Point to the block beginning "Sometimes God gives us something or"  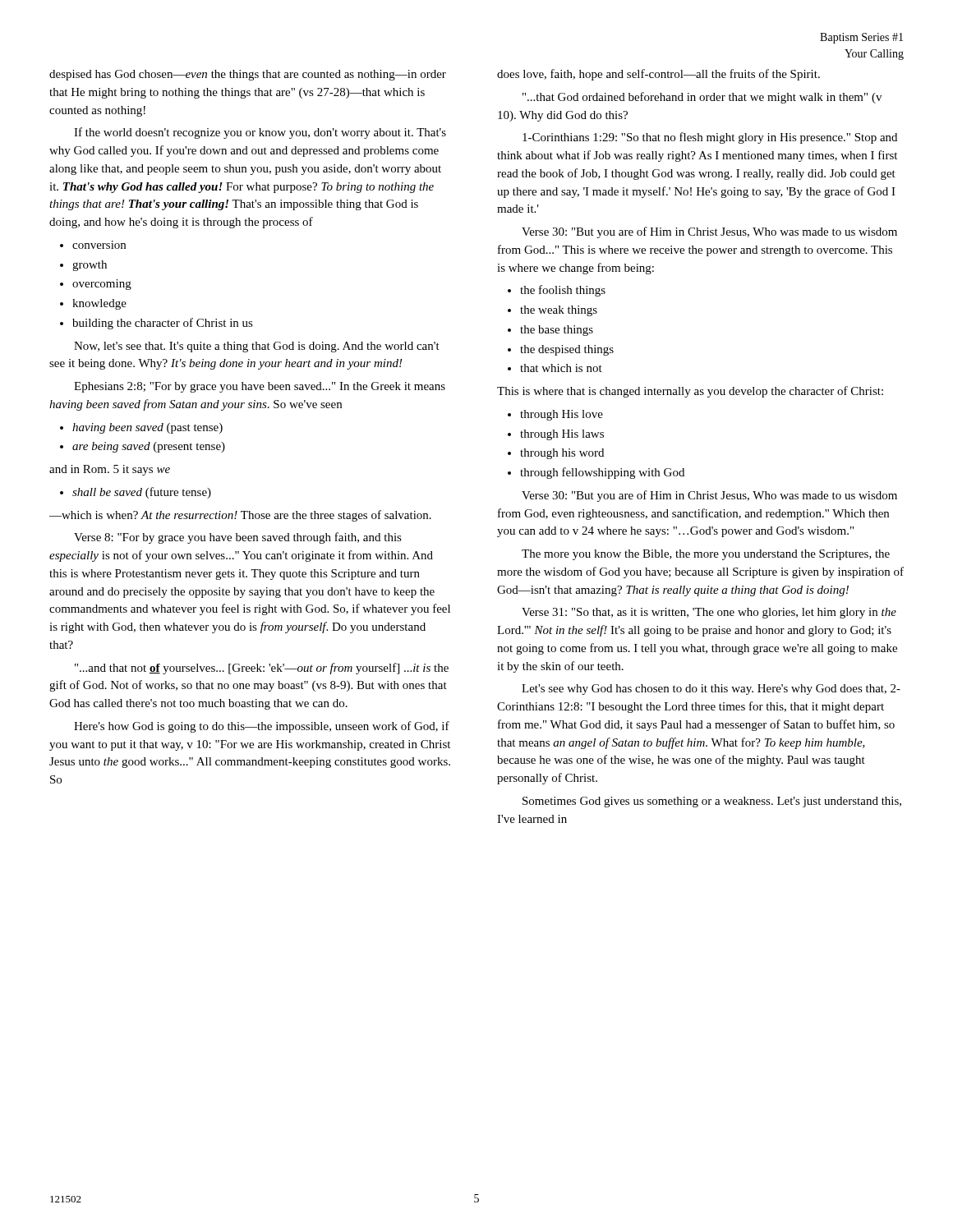click(x=700, y=810)
